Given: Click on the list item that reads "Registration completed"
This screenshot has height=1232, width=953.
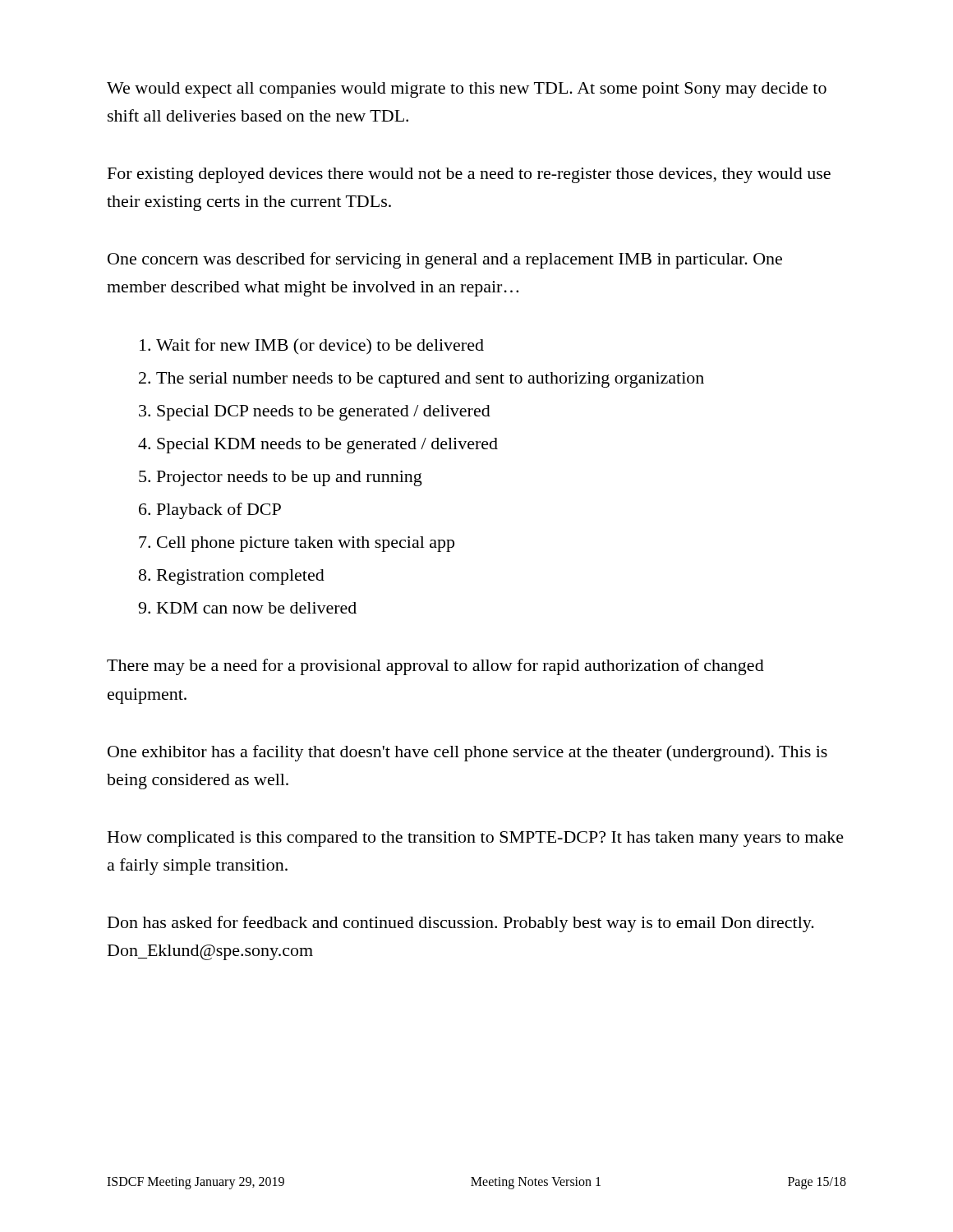Looking at the screenshot, I should [240, 575].
